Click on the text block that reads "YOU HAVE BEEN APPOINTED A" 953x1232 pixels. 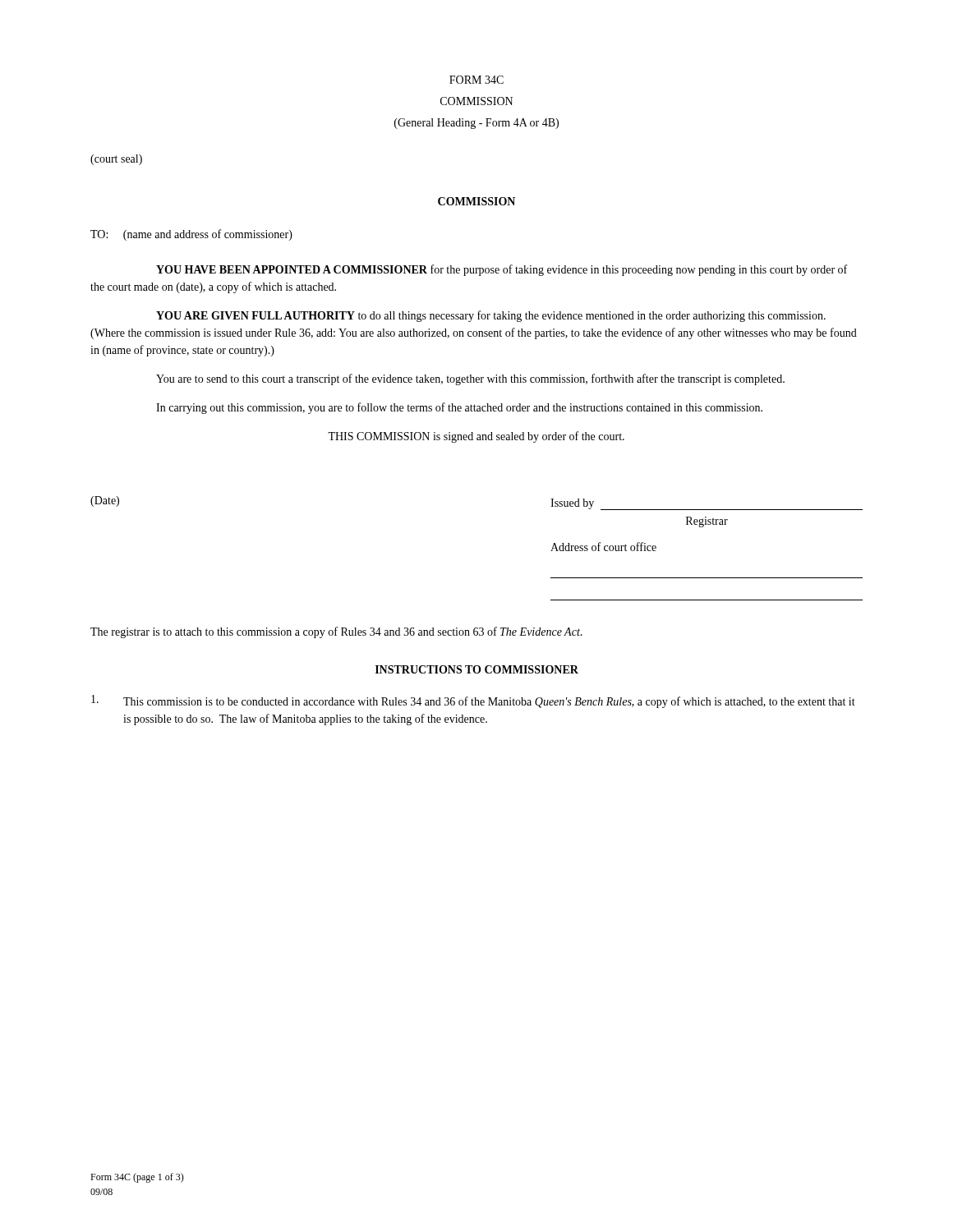click(x=469, y=278)
